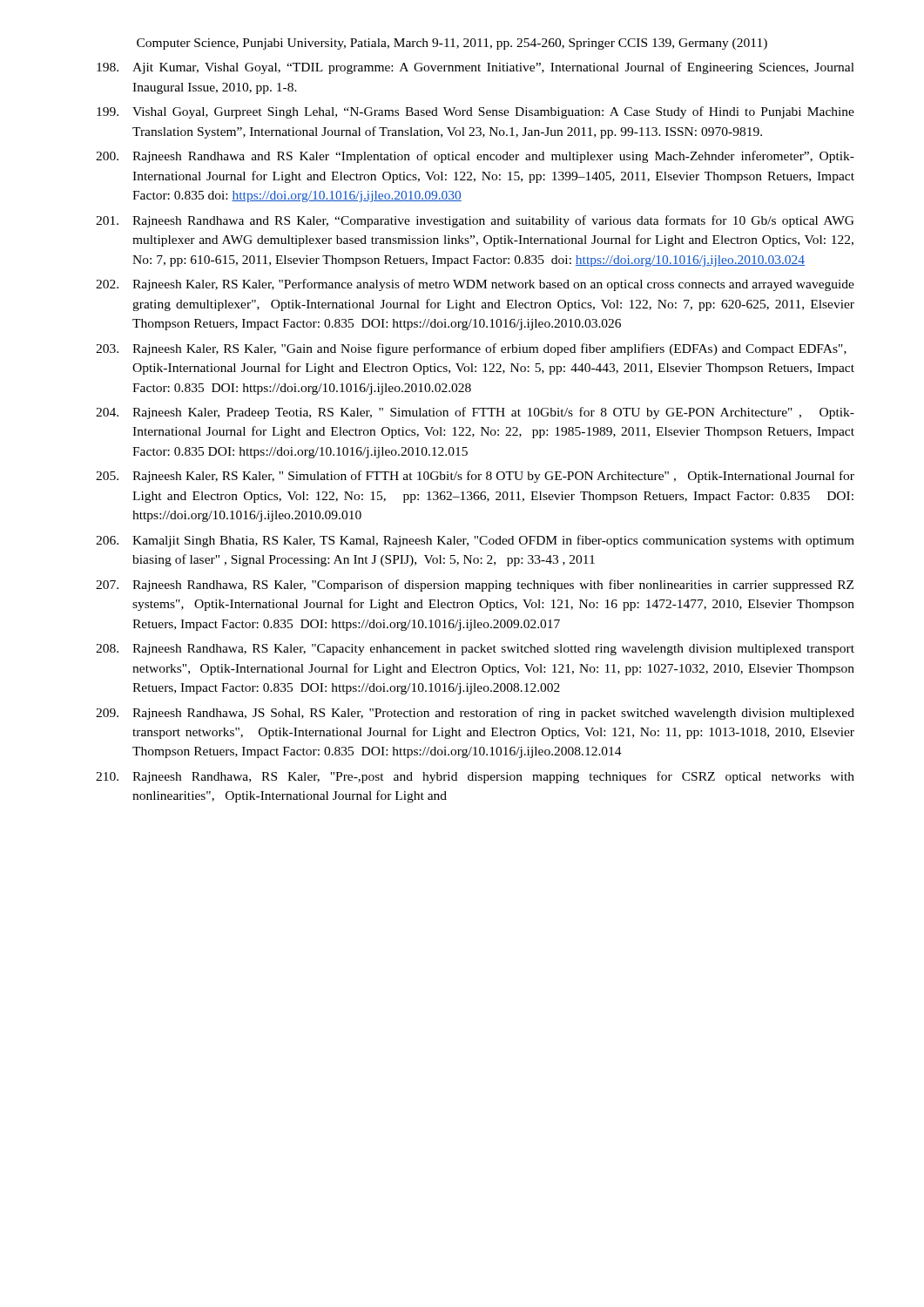This screenshot has width=924, height=1307.
Task: Click on the block starting "198. Ajit Kumar, Vishal Goyal, “TDIL"
Action: point(475,78)
